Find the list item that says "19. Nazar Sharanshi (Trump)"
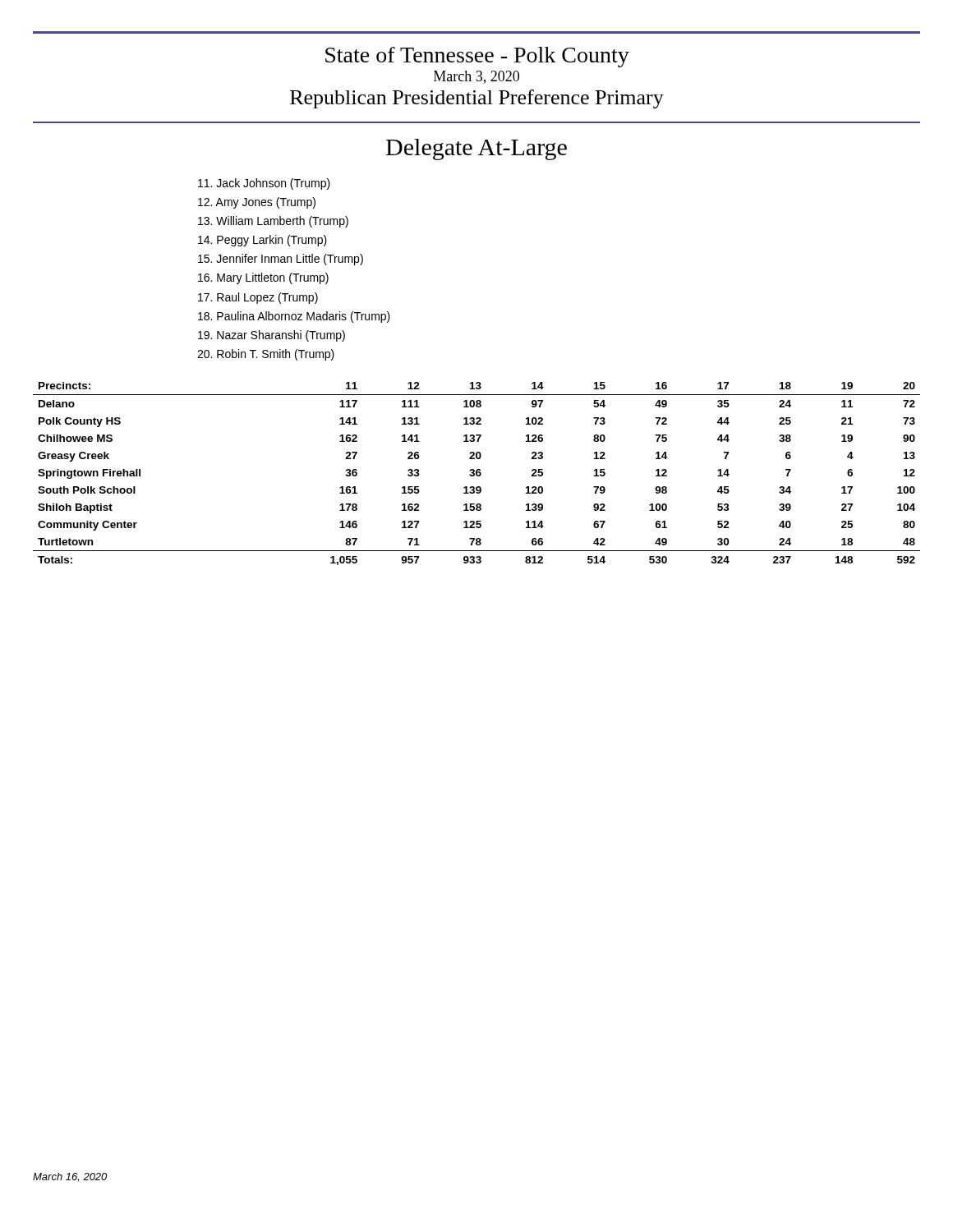953x1232 pixels. 271,335
